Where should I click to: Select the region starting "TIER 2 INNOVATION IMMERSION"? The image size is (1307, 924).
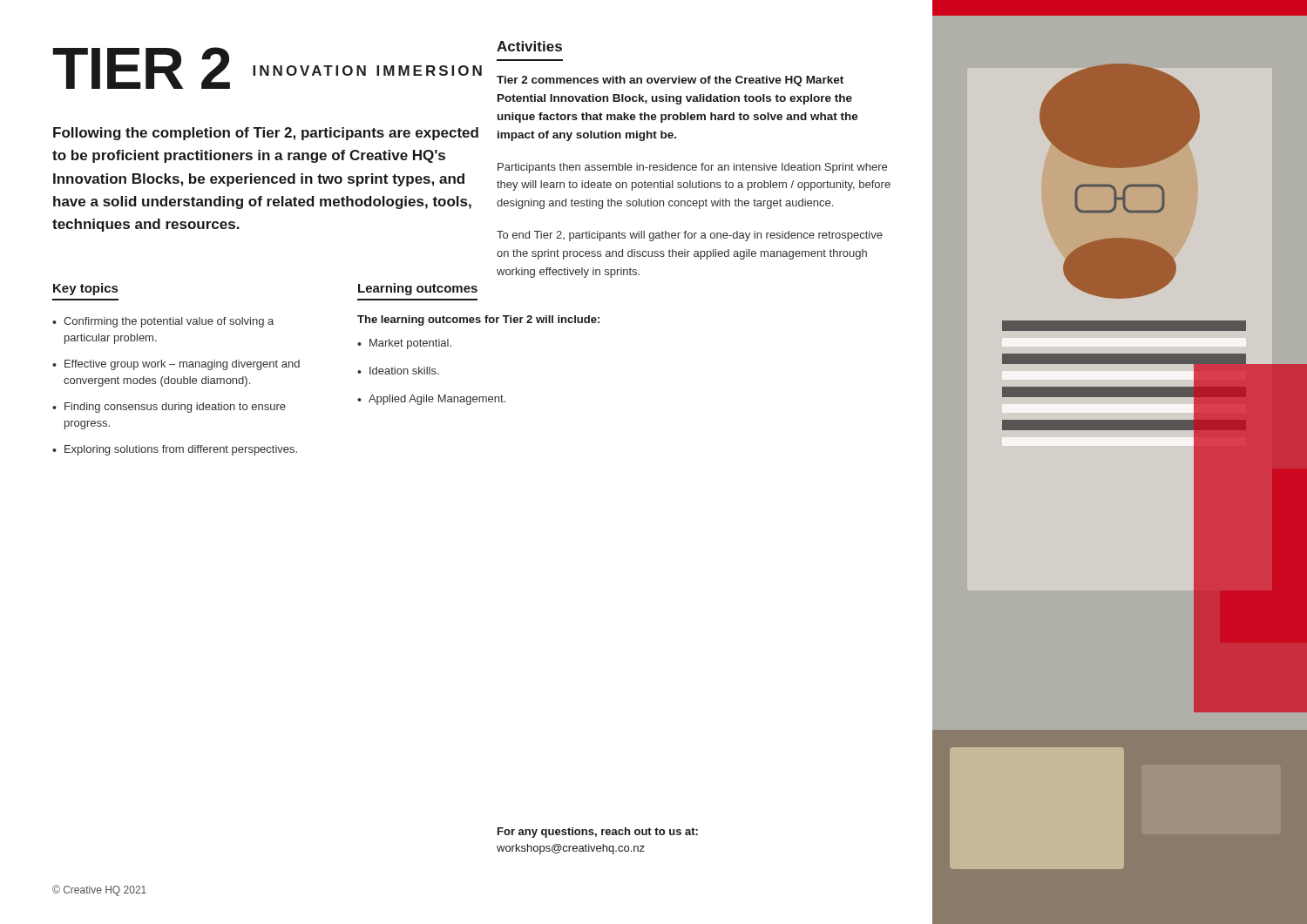coord(269,68)
